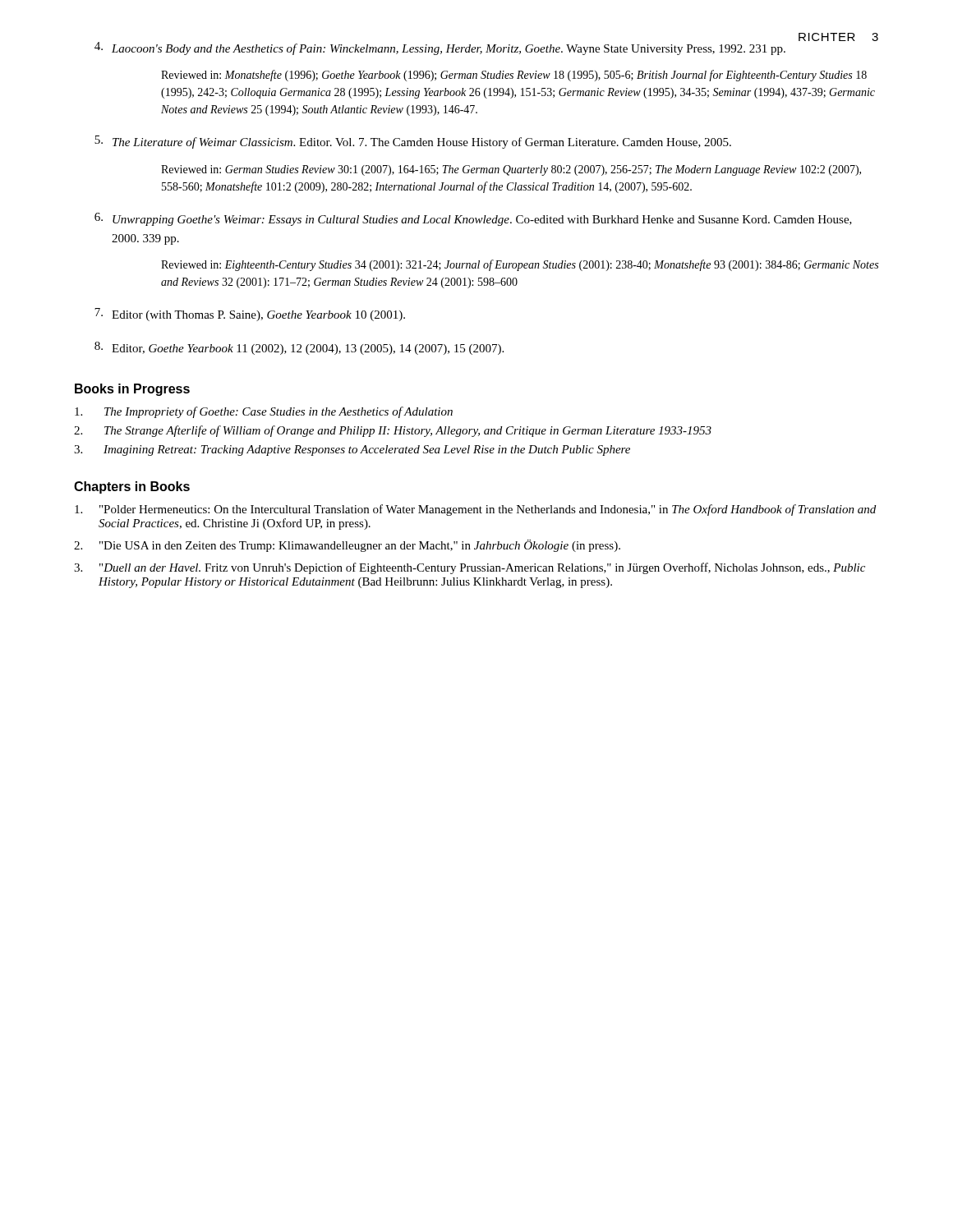This screenshot has width=953, height=1232.
Task: Select the list item with the text "The Impropriety of Goethe: Case Studies in the"
Action: point(264,412)
